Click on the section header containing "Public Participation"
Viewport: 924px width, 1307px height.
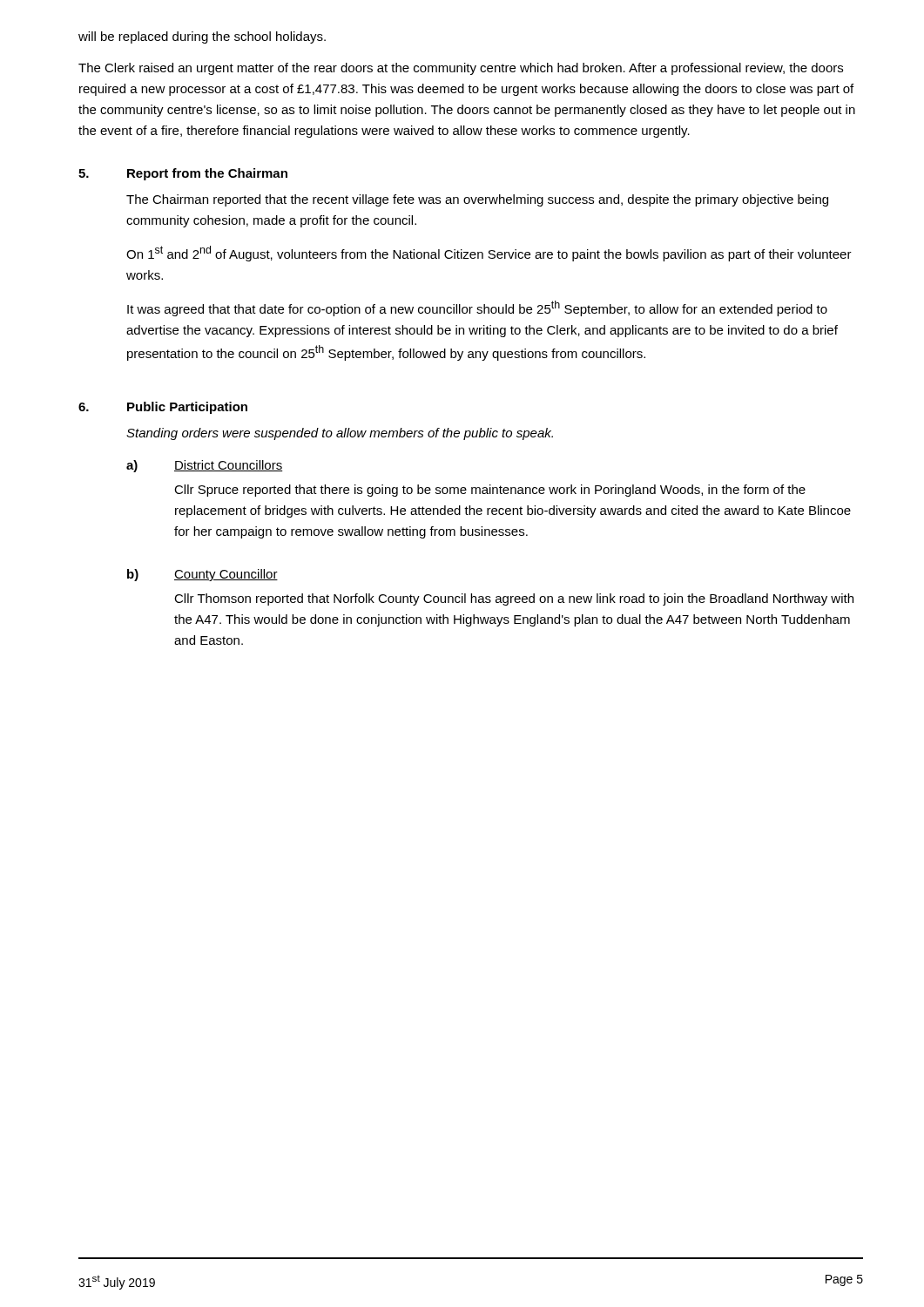click(187, 406)
